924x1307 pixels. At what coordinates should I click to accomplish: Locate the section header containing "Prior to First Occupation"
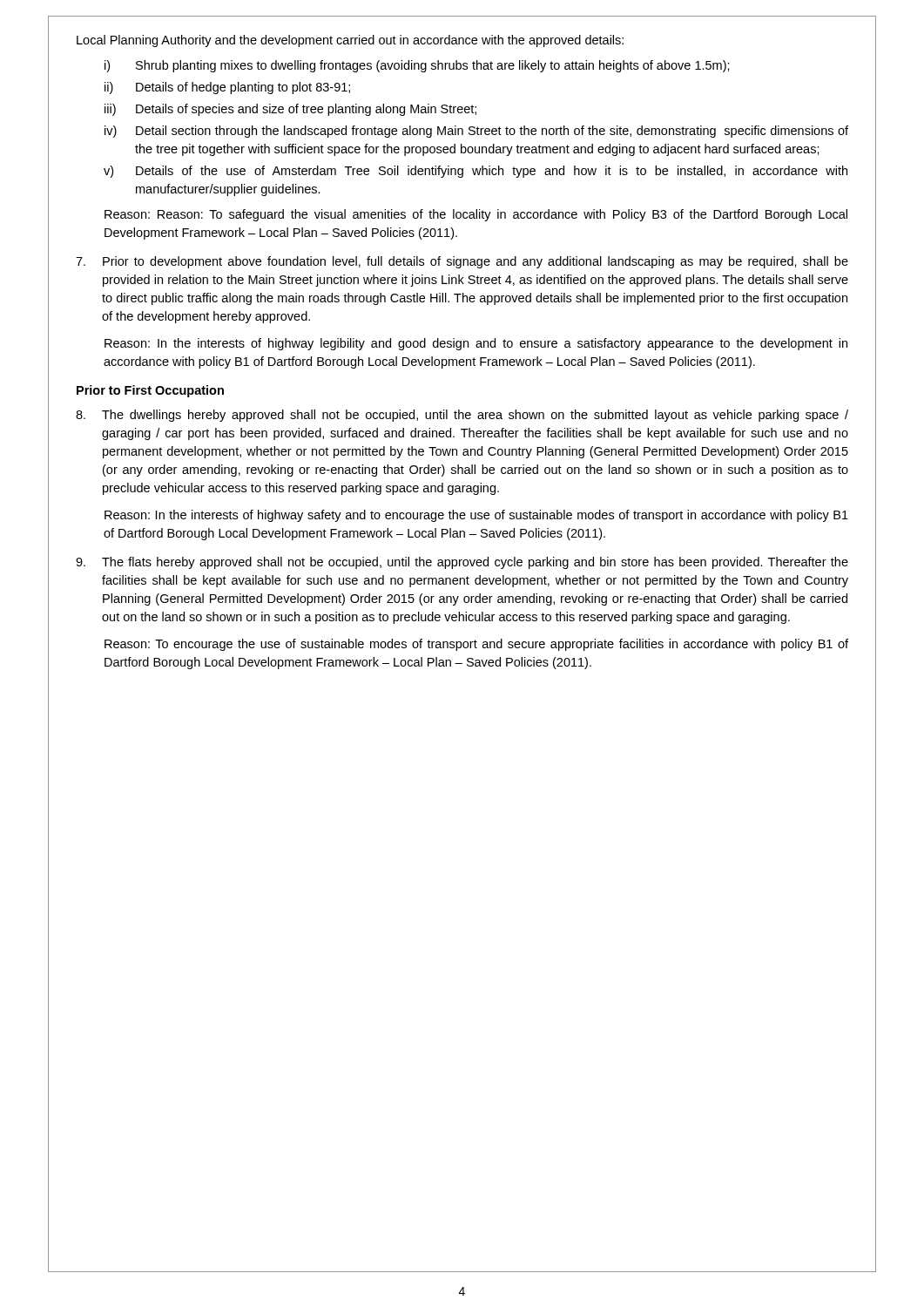pyautogui.click(x=150, y=391)
